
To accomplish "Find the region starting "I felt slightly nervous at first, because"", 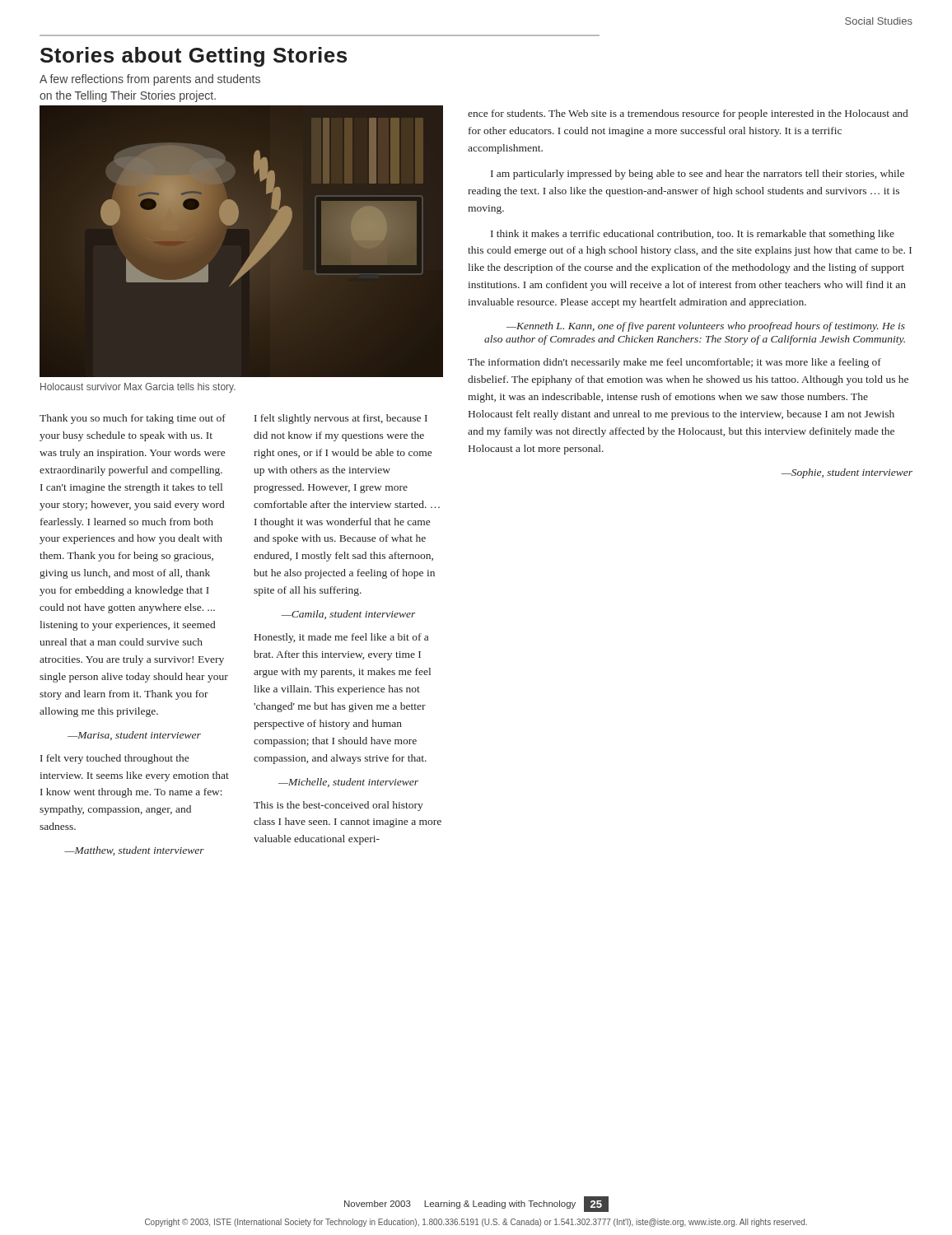I will [x=348, y=629].
